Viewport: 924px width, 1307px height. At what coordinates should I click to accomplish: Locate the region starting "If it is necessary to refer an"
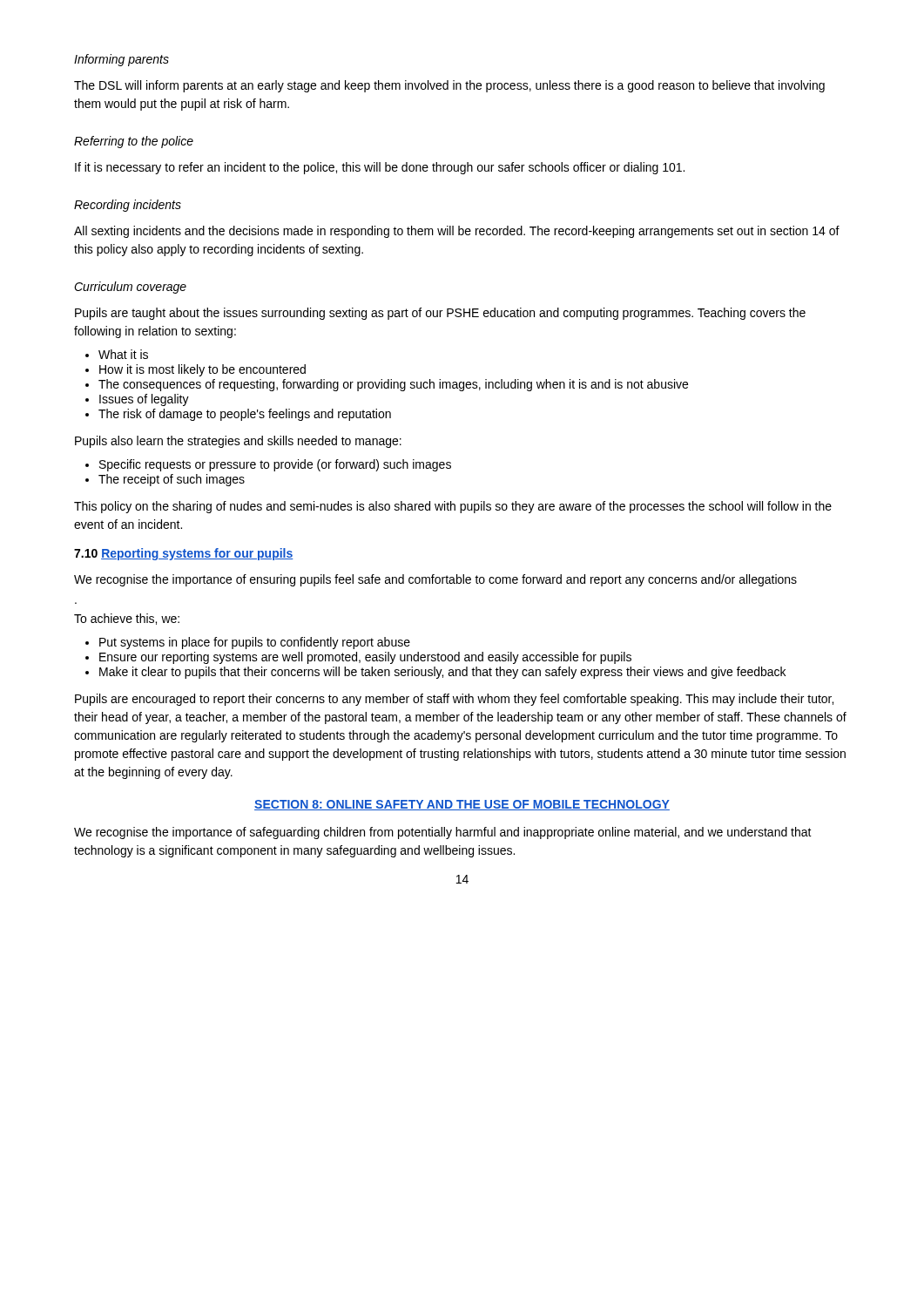[380, 167]
